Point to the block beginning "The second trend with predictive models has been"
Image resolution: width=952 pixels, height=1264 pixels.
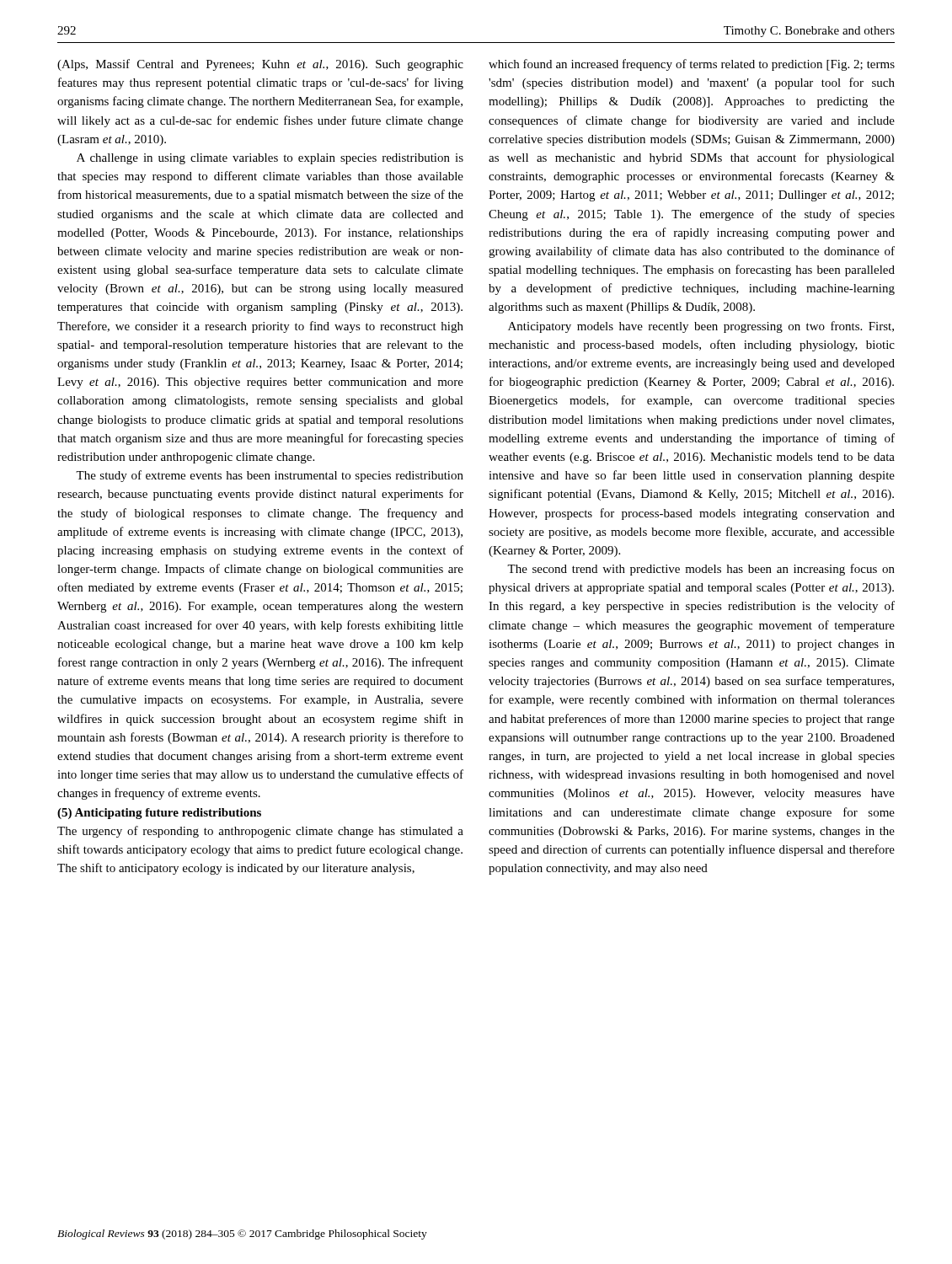point(692,718)
